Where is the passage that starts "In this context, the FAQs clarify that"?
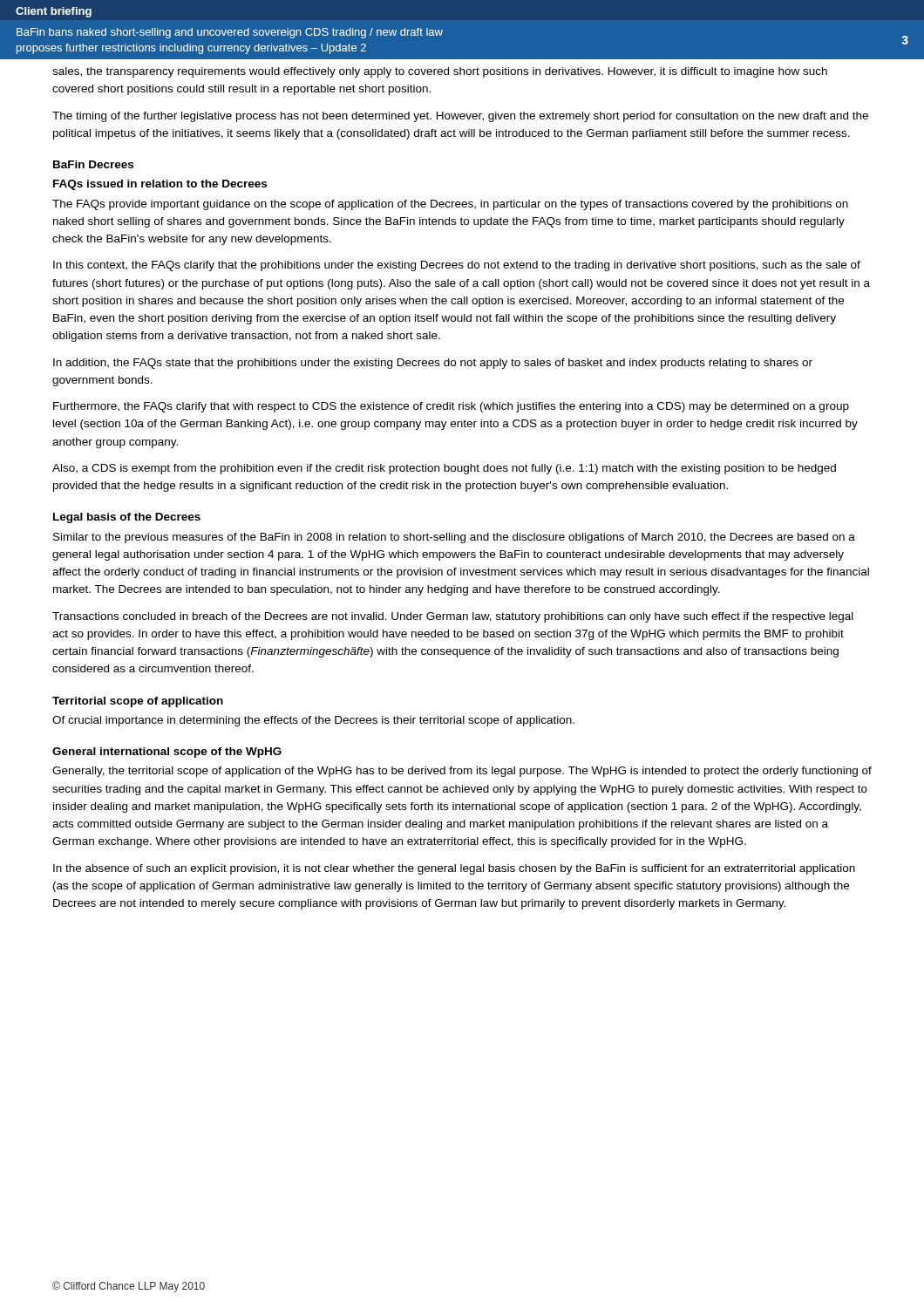 coord(462,301)
